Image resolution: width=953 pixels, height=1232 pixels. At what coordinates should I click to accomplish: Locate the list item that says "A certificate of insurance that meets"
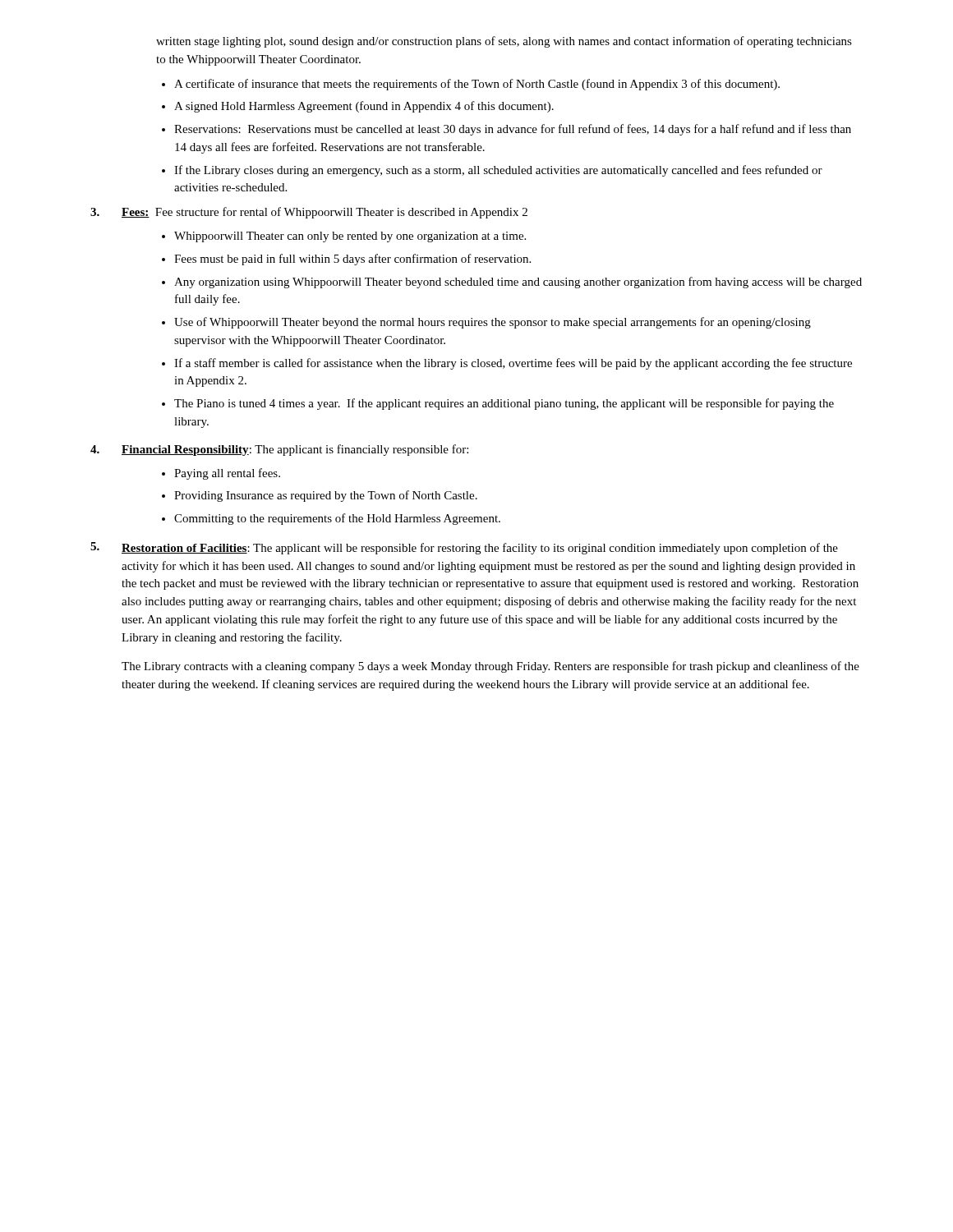(x=477, y=83)
